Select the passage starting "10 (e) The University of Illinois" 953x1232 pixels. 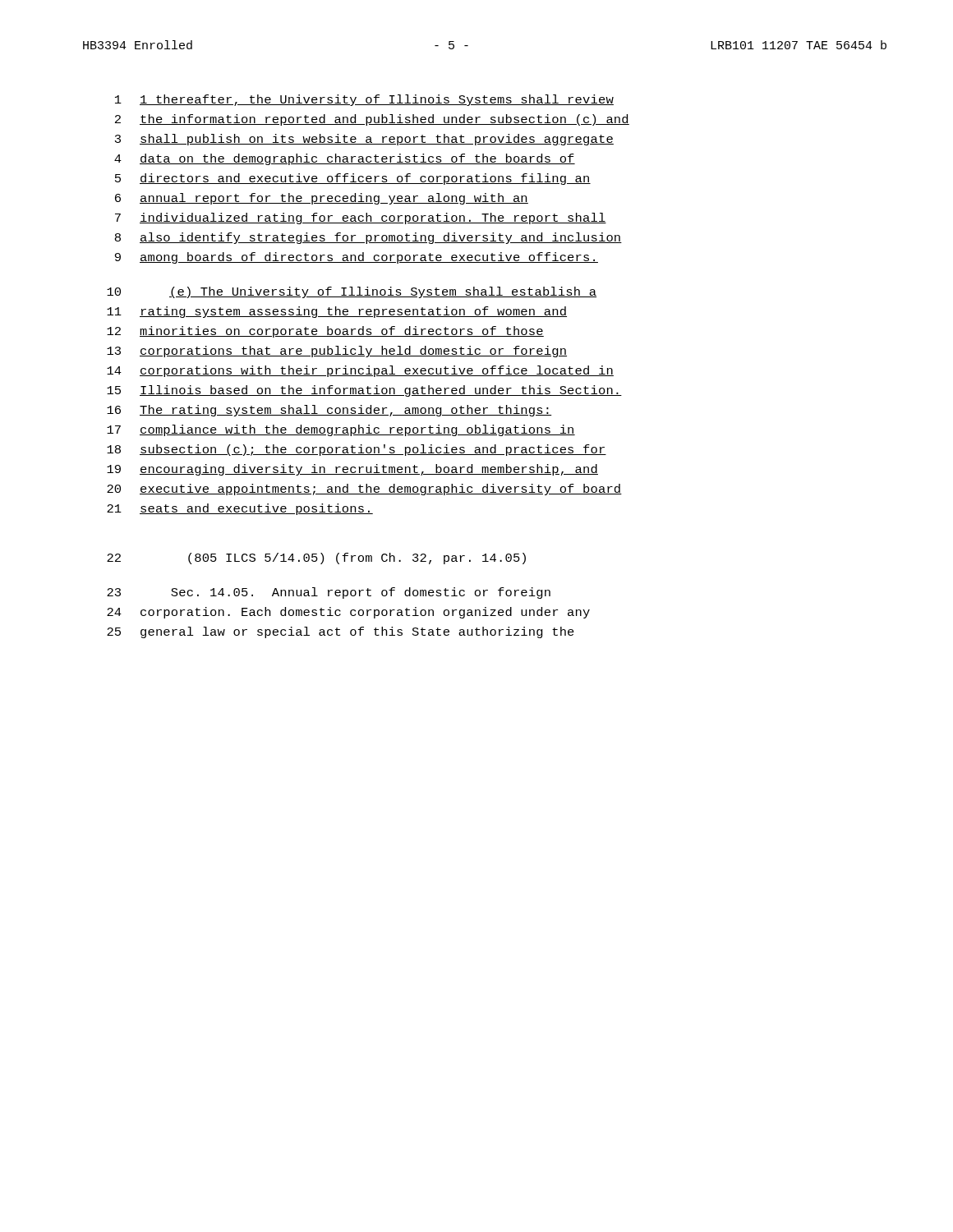coord(485,292)
